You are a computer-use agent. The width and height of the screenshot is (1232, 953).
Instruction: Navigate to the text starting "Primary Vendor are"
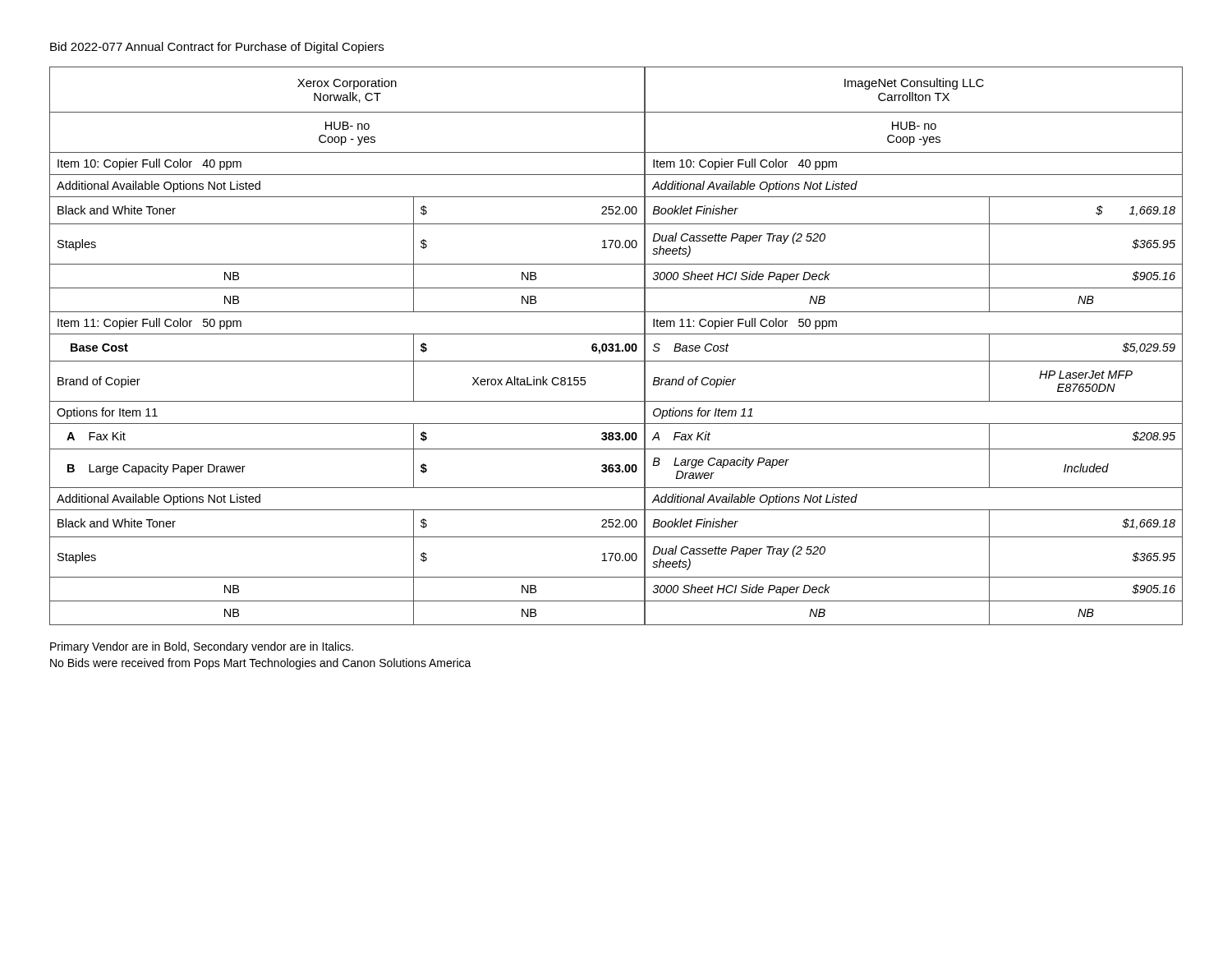click(x=202, y=647)
